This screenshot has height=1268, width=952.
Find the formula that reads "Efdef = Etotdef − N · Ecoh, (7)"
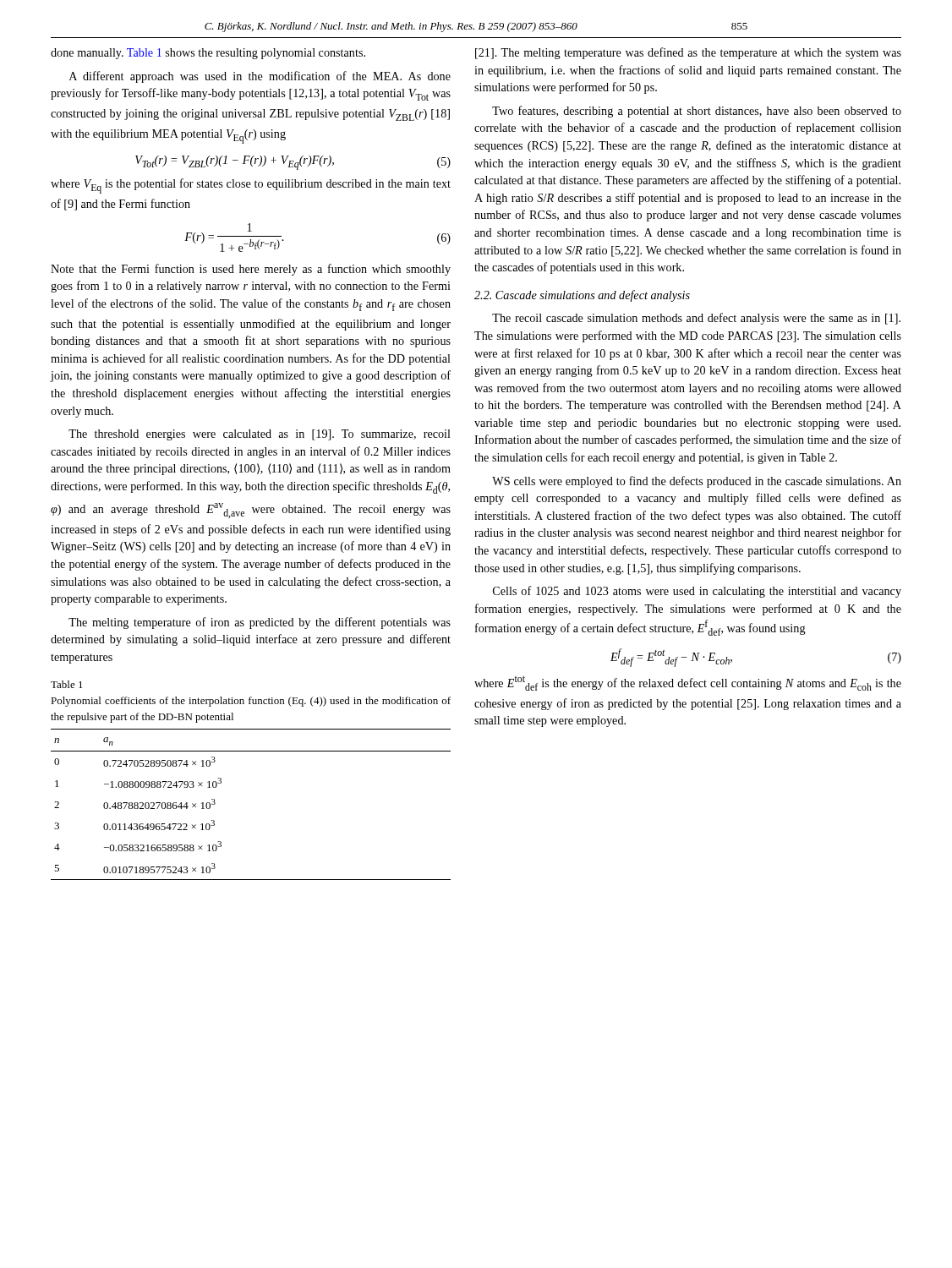[688, 657]
